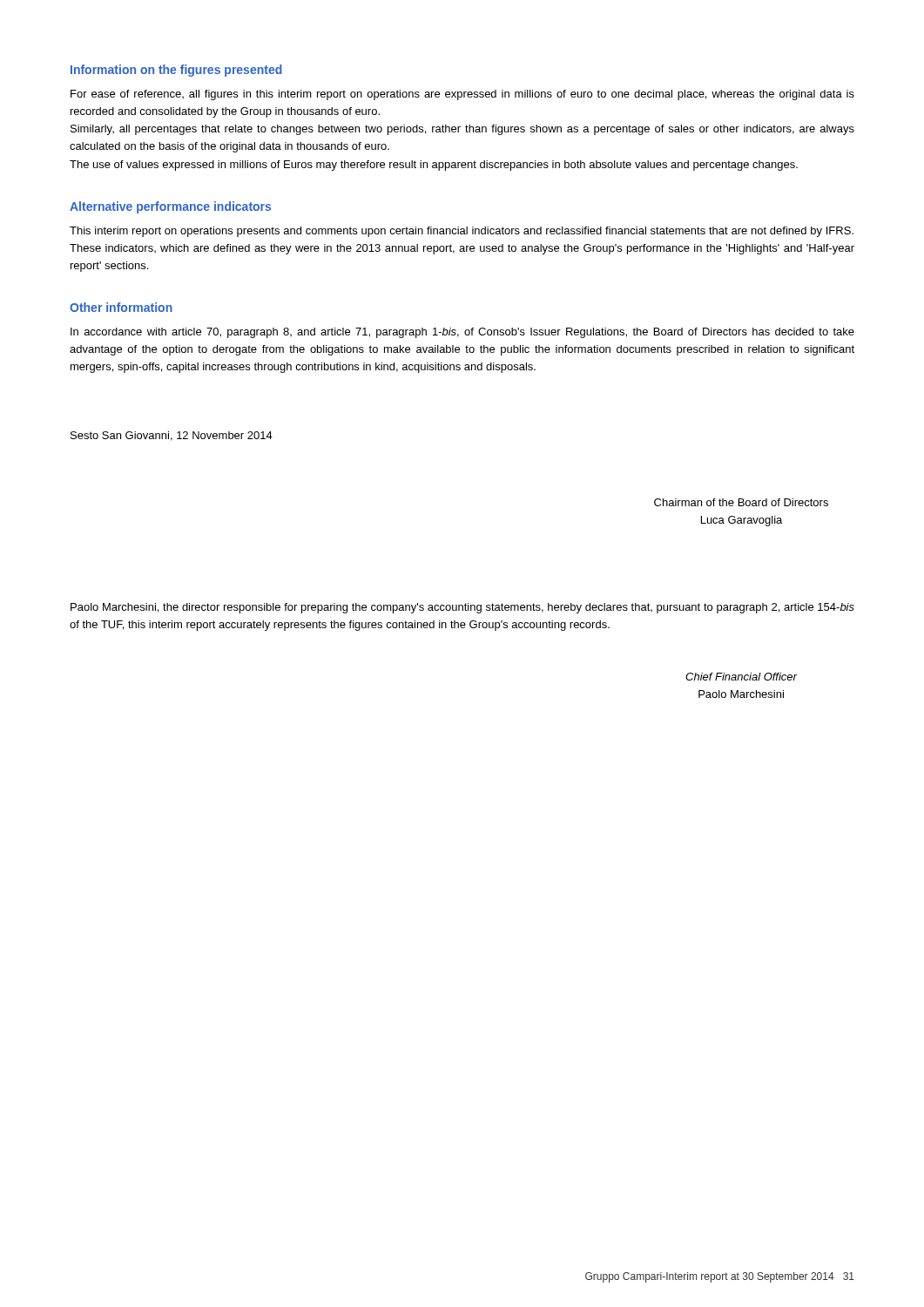Screen dimensions: 1307x924
Task: Click on the text block that says "In accordance with article 70, paragraph 8, and"
Action: (462, 349)
